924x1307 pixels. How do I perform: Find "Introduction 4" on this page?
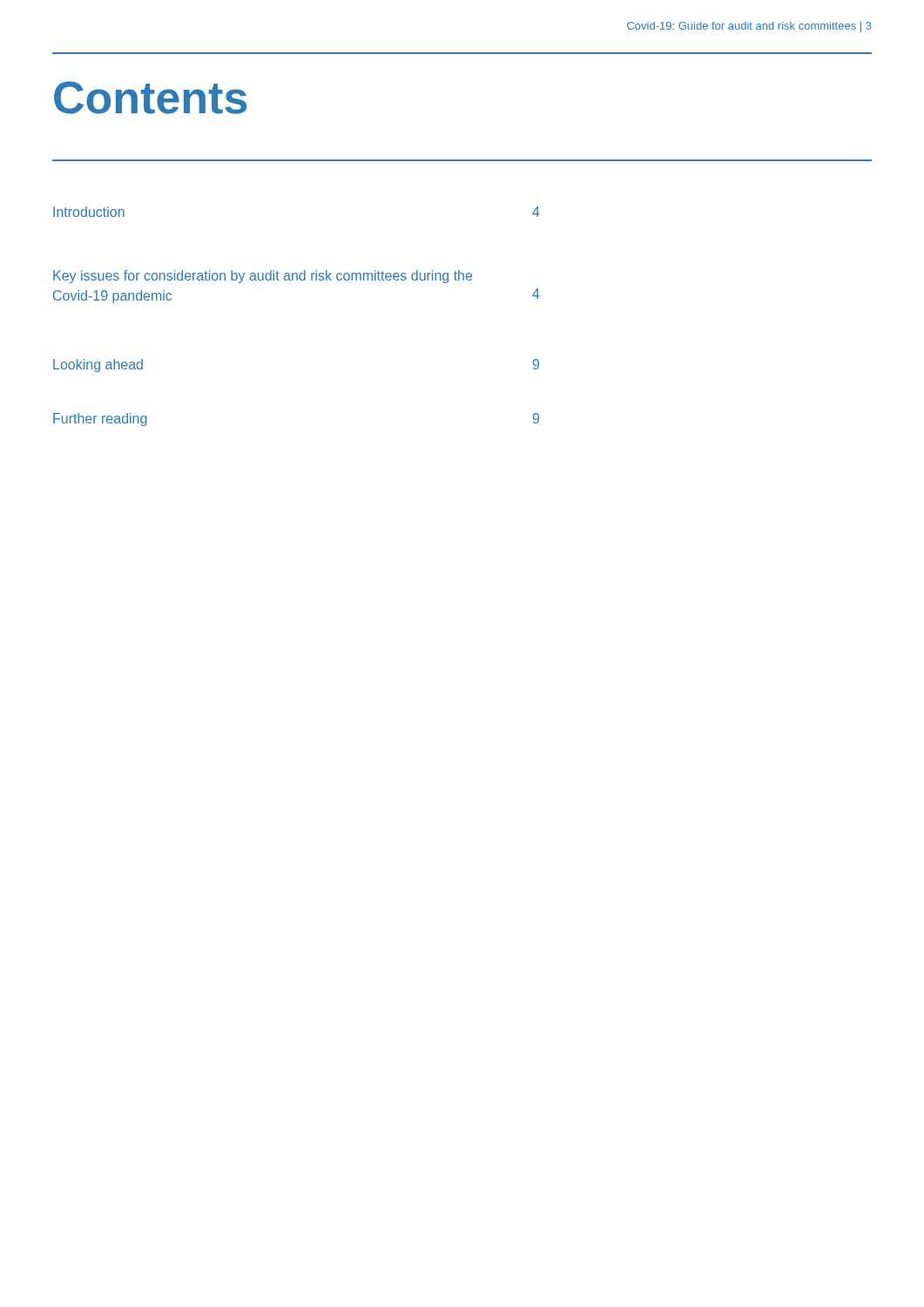point(90,211)
